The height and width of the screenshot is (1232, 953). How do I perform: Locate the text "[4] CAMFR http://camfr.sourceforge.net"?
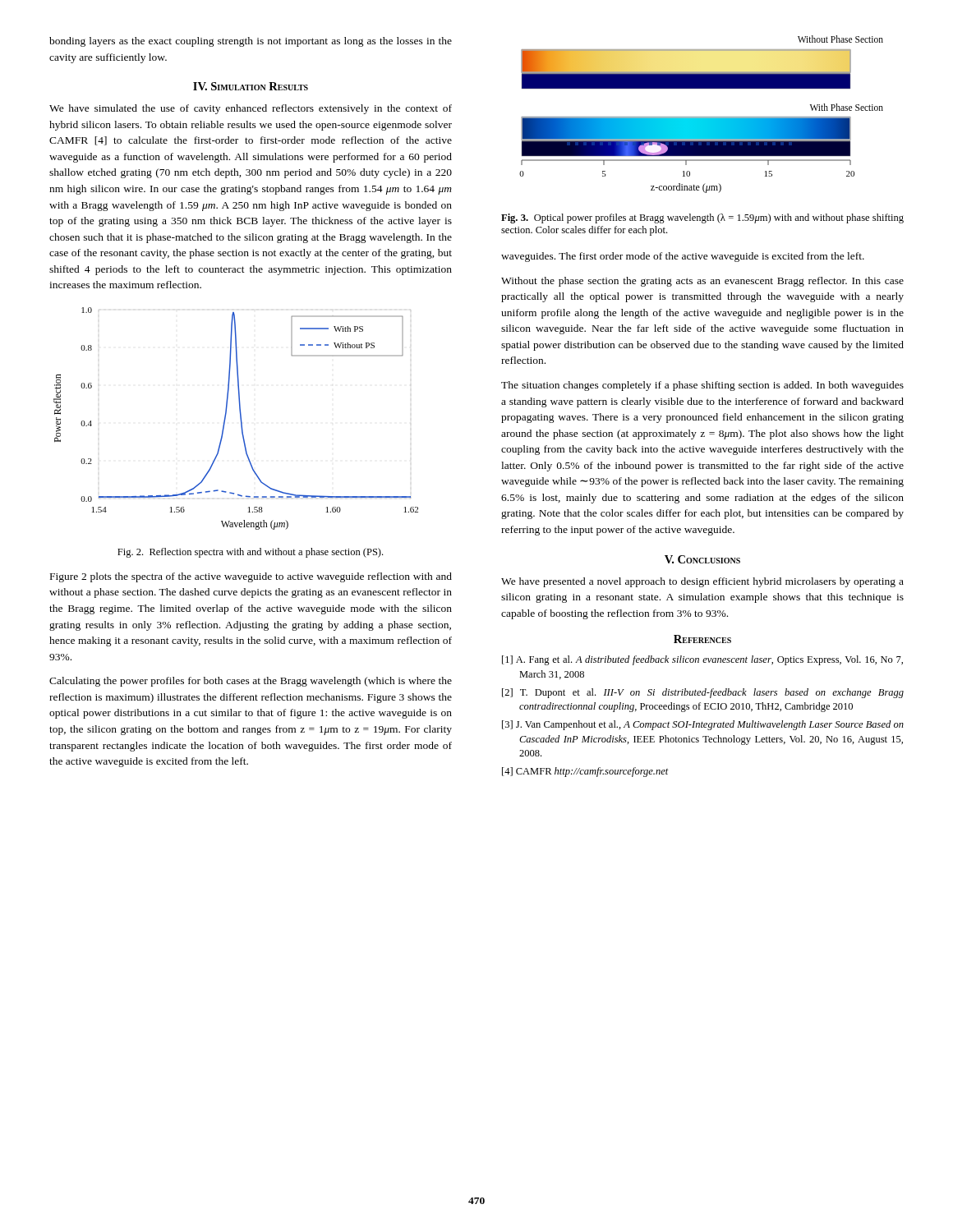(x=585, y=771)
